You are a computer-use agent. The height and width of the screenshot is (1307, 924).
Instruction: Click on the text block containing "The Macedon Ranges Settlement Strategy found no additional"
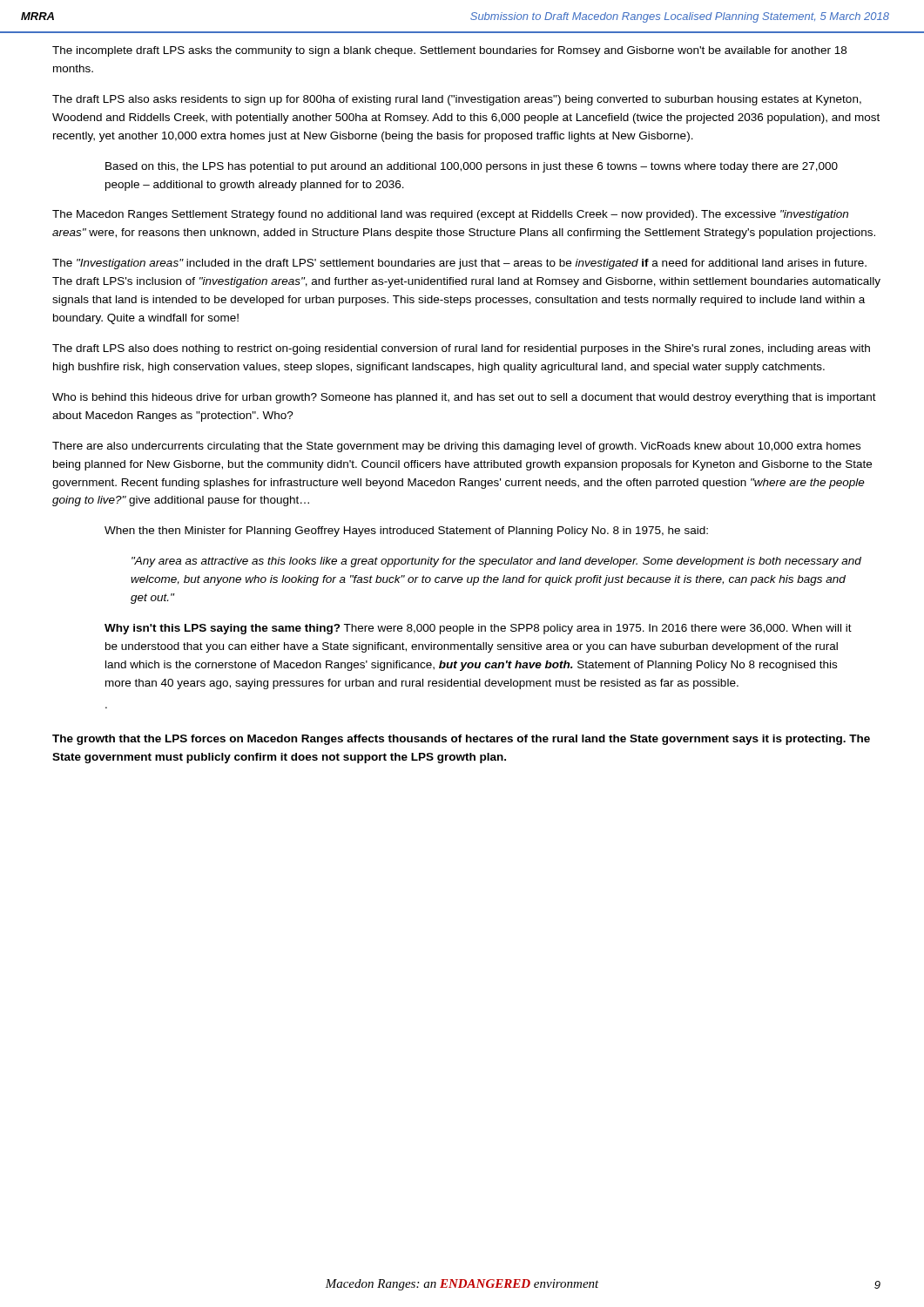click(464, 223)
